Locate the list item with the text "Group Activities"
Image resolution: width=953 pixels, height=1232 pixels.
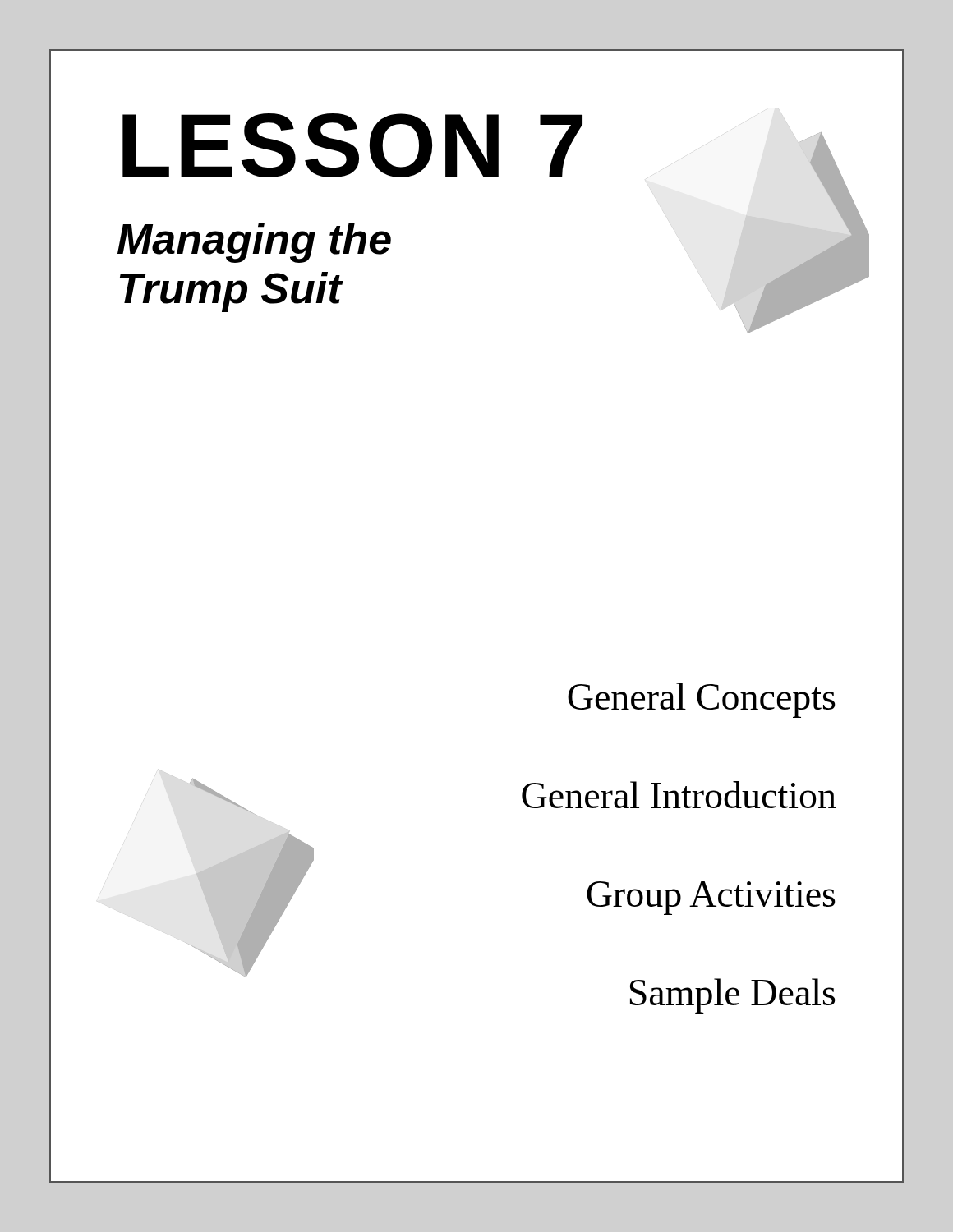point(711,894)
